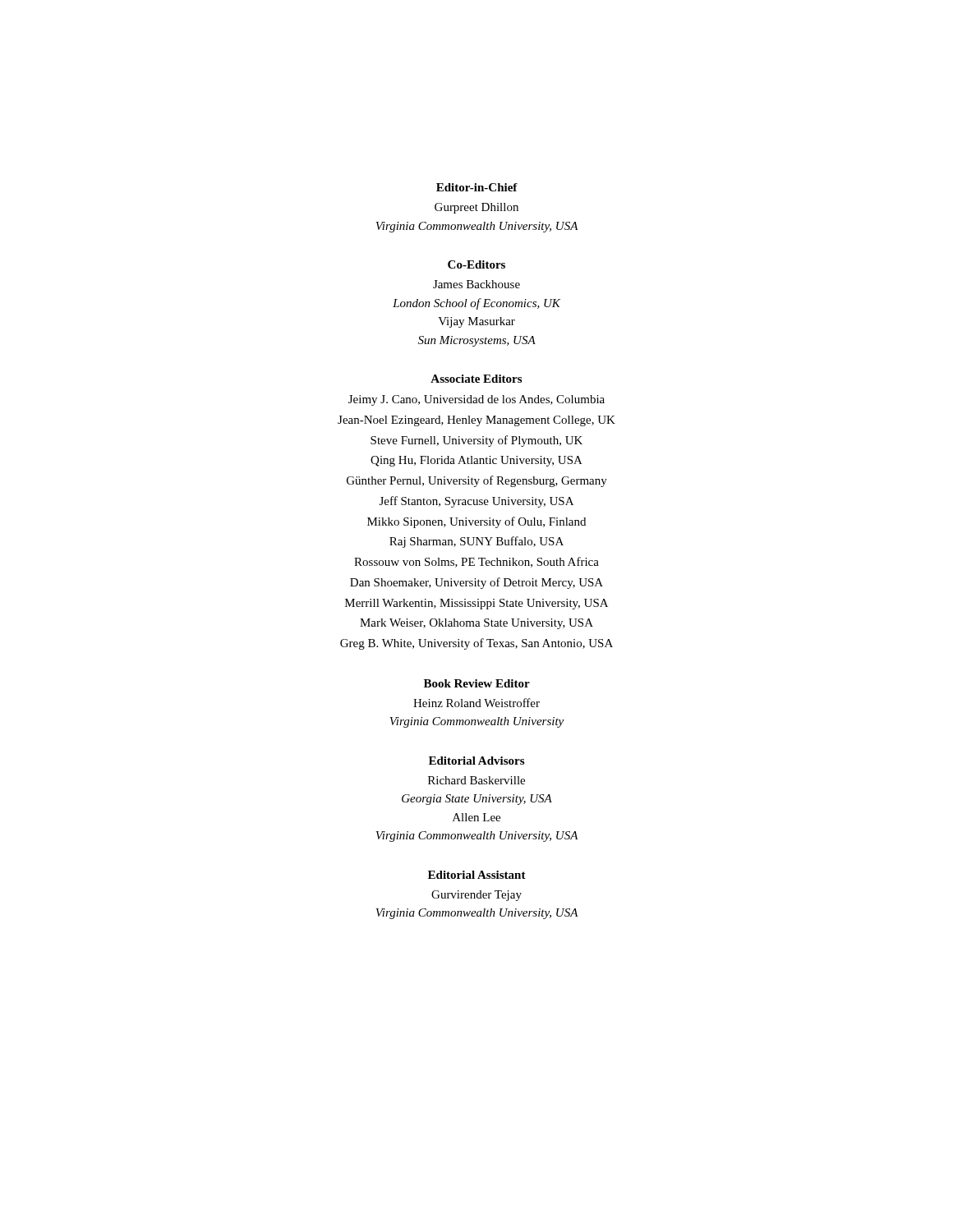Find the block on this page that starts "Heinz Roland Weistroffer Virginia Commonwealth"

(x=476, y=712)
